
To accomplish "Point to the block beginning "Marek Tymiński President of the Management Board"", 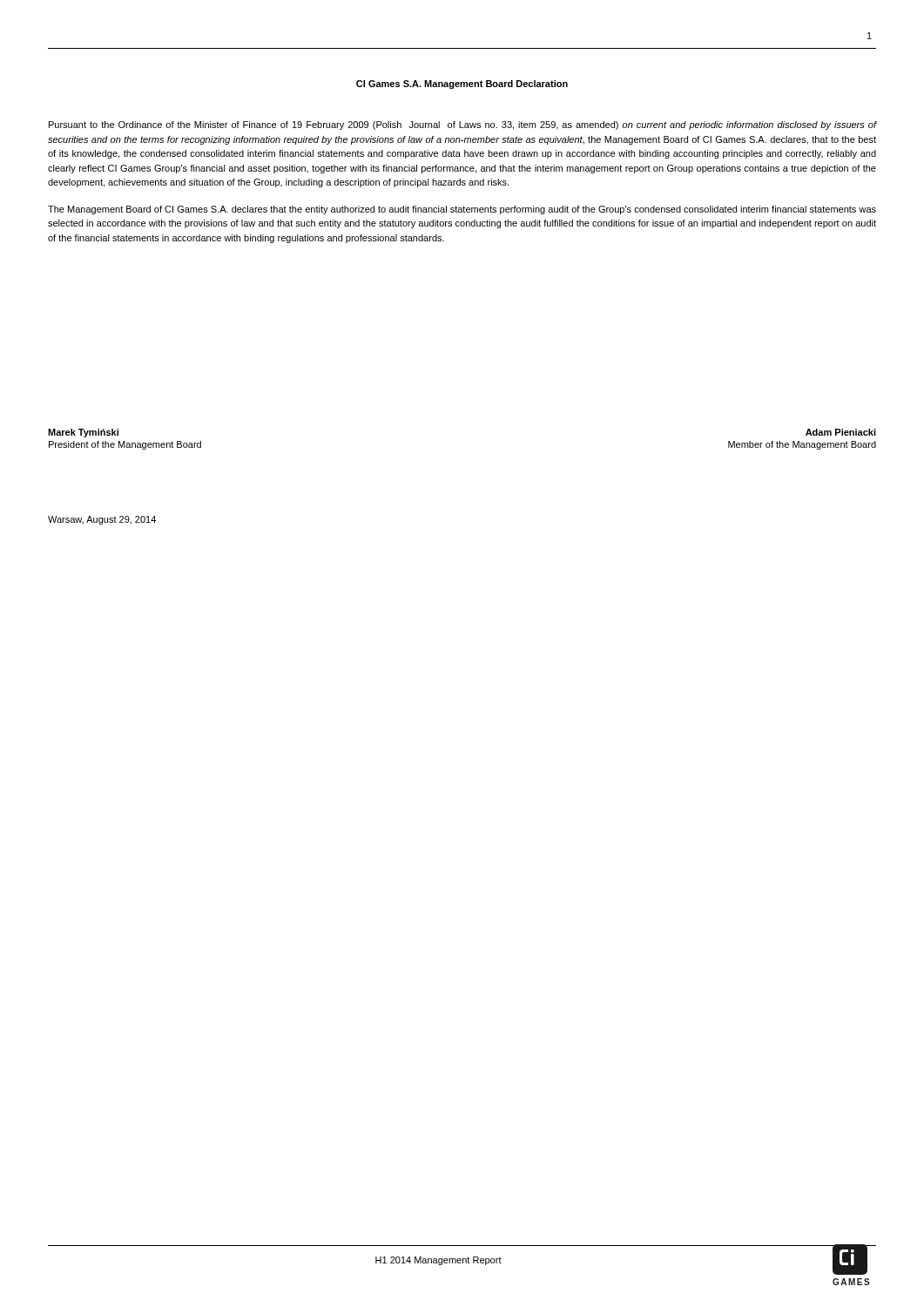I will [x=88, y=433].
